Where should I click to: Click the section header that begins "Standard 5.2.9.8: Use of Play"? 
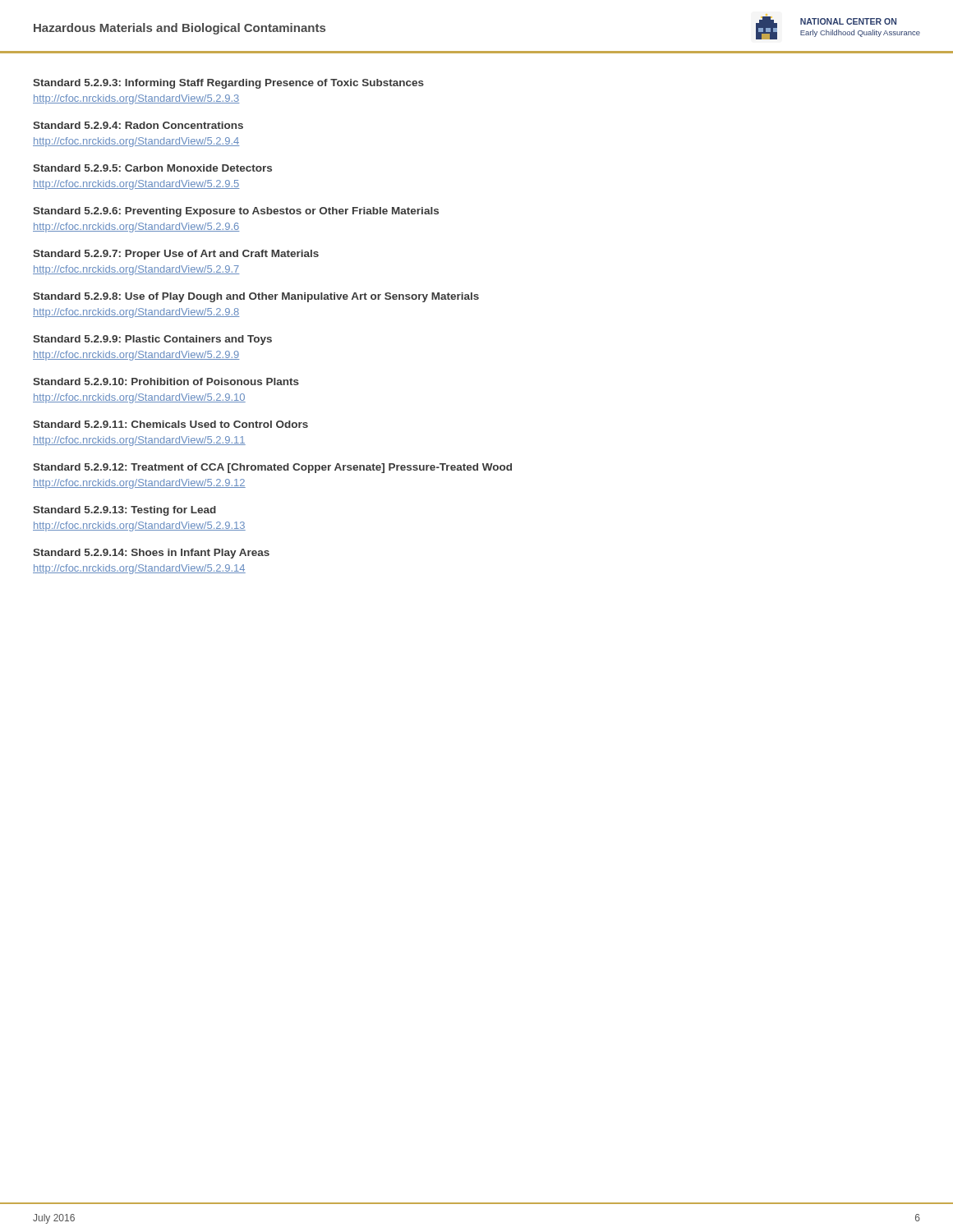476,304
